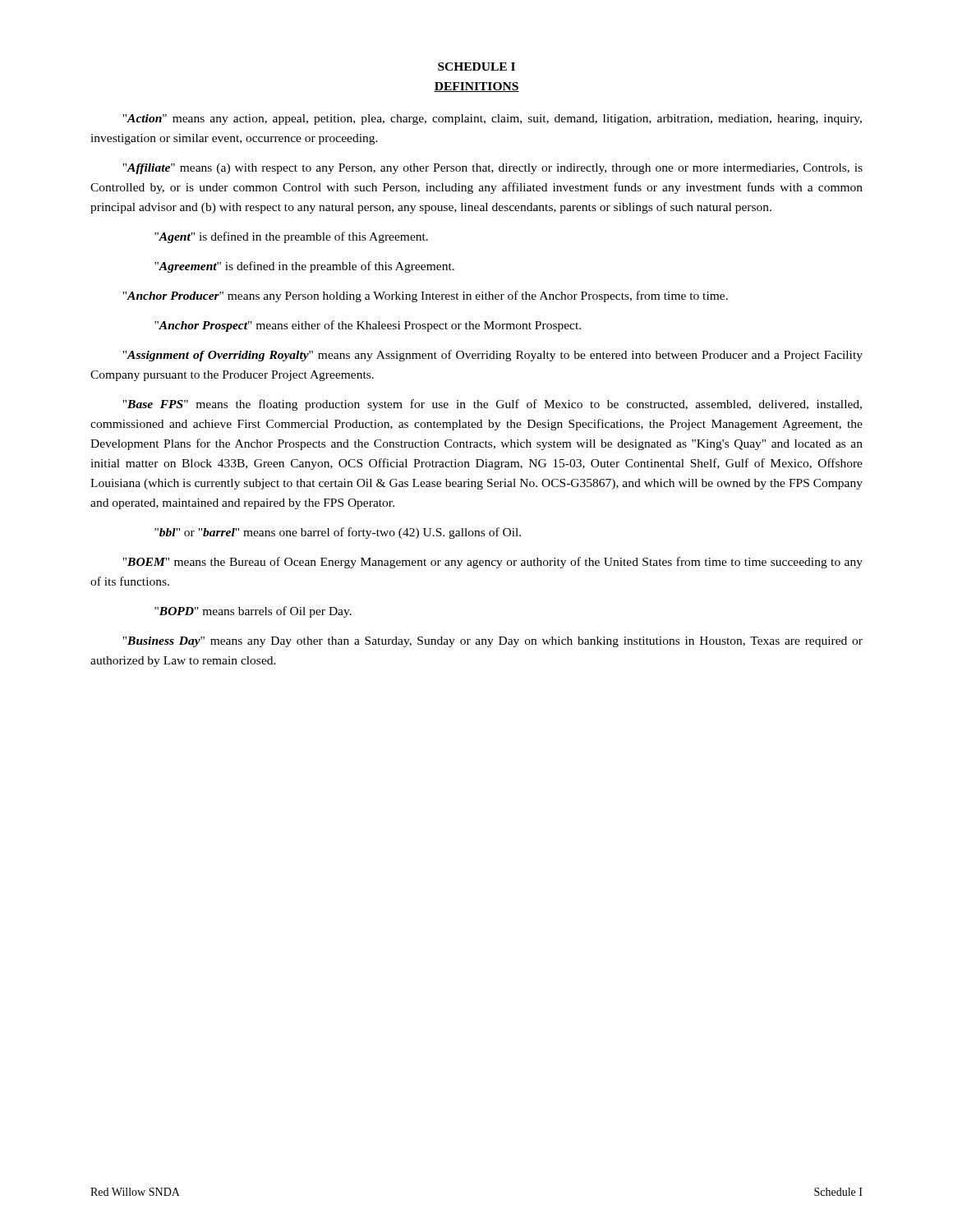Navigate to the text starting "SCHEDULE I"
The height and width of the screenshot is (1232, 953).
coord(476,66)
